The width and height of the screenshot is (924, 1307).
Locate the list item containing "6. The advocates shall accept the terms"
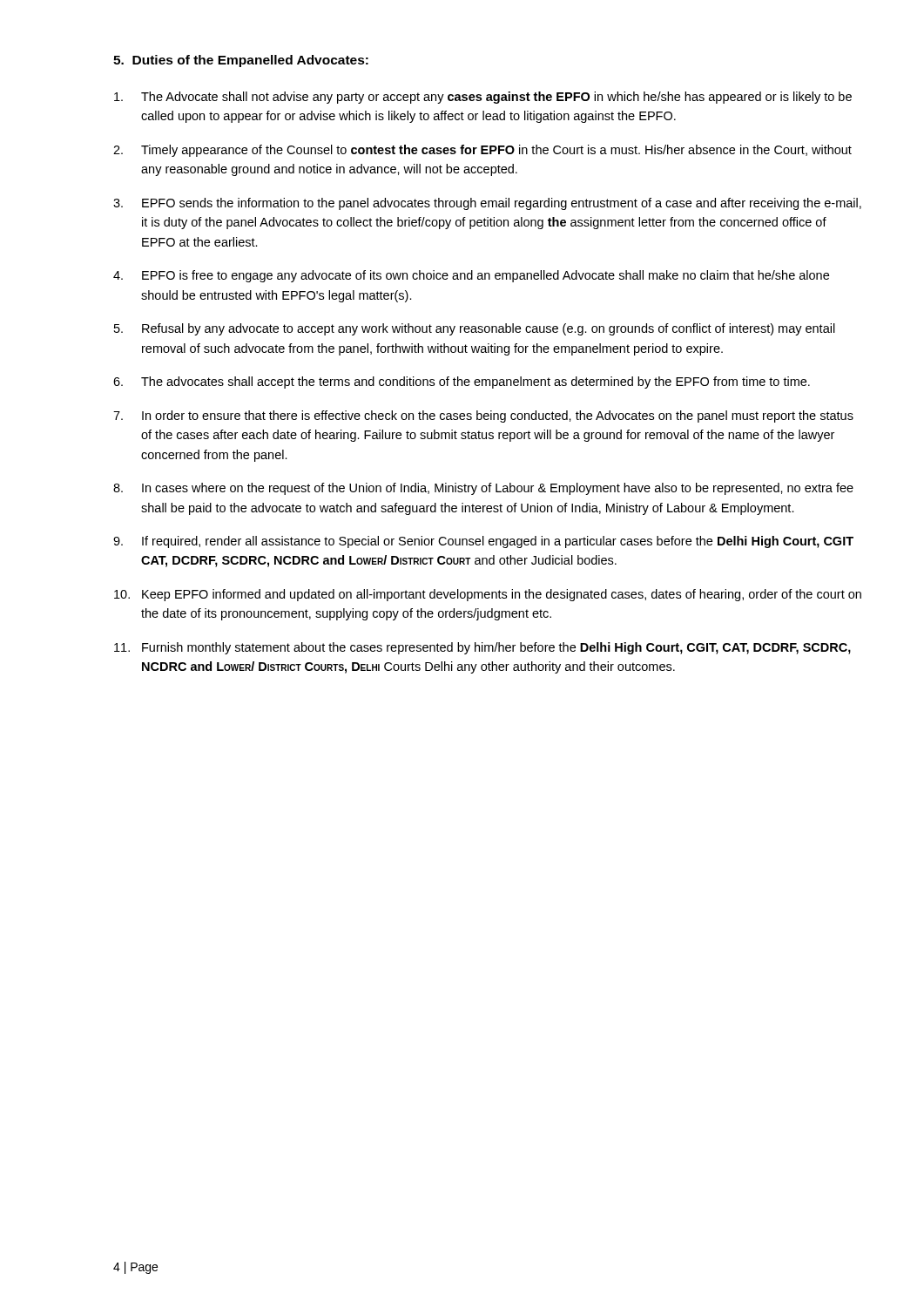(488, 382)
